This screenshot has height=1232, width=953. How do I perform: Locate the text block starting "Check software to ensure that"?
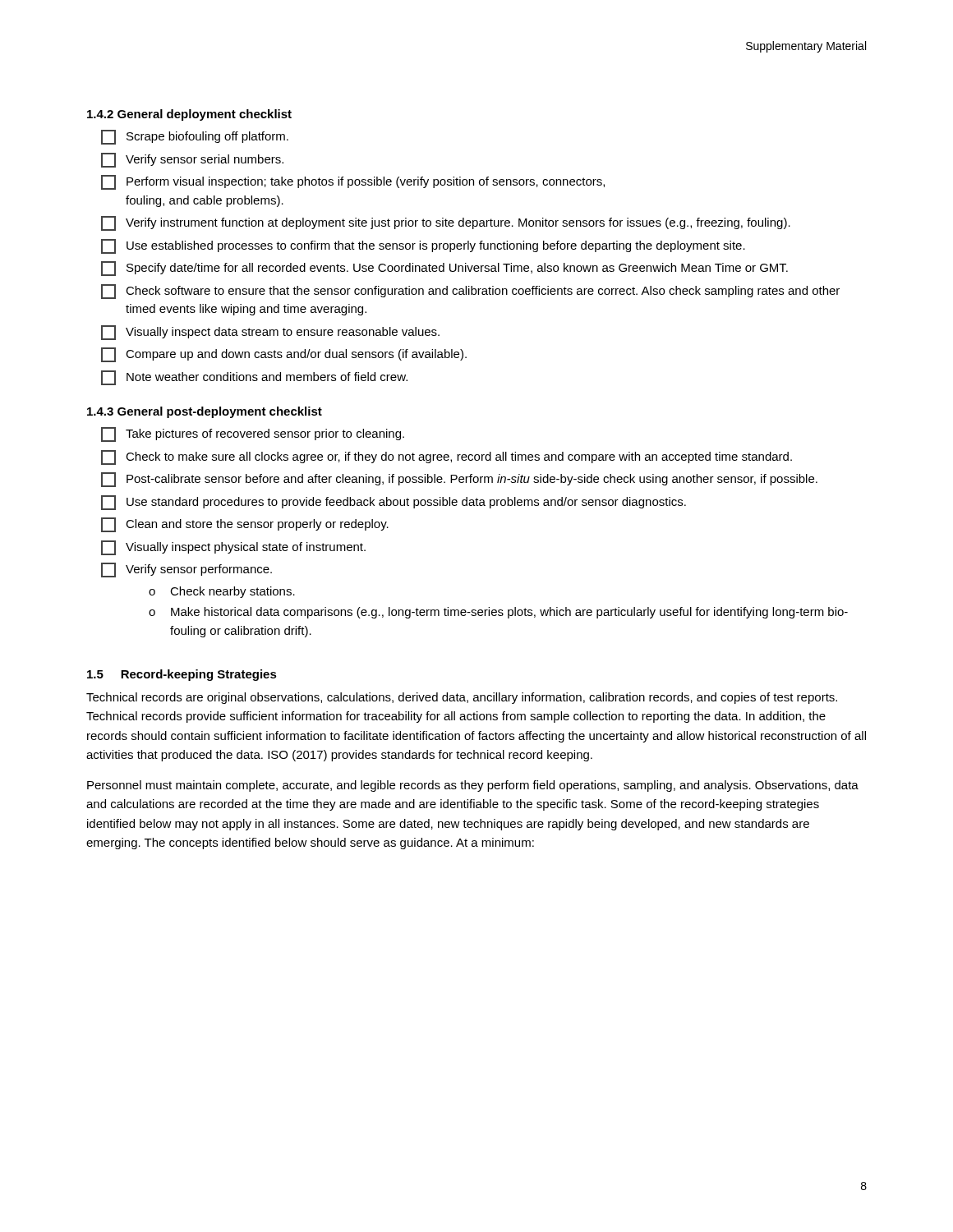(x=484, y=300)
